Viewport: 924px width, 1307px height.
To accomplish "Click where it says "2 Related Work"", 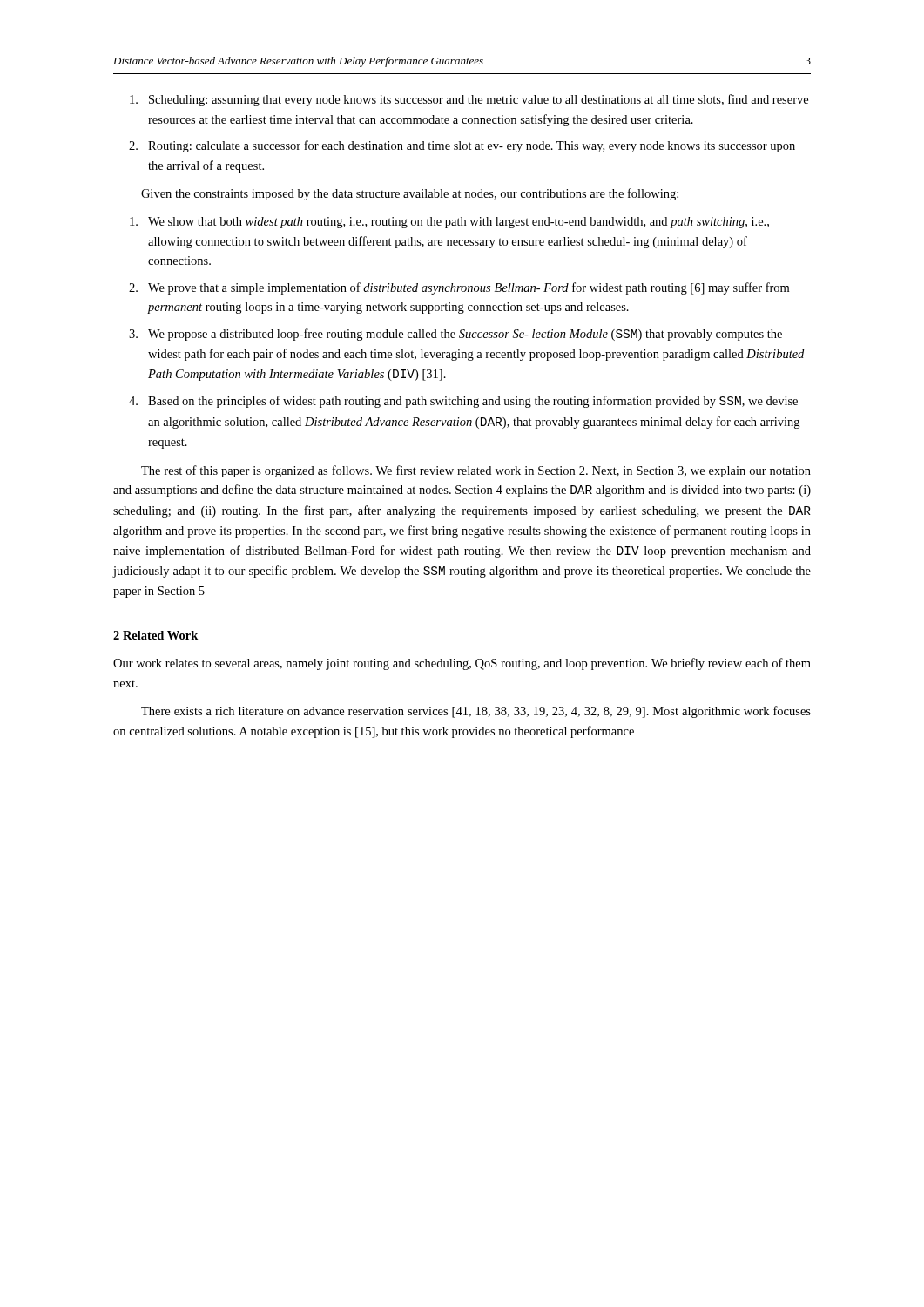I will click(x=156, y=635).
